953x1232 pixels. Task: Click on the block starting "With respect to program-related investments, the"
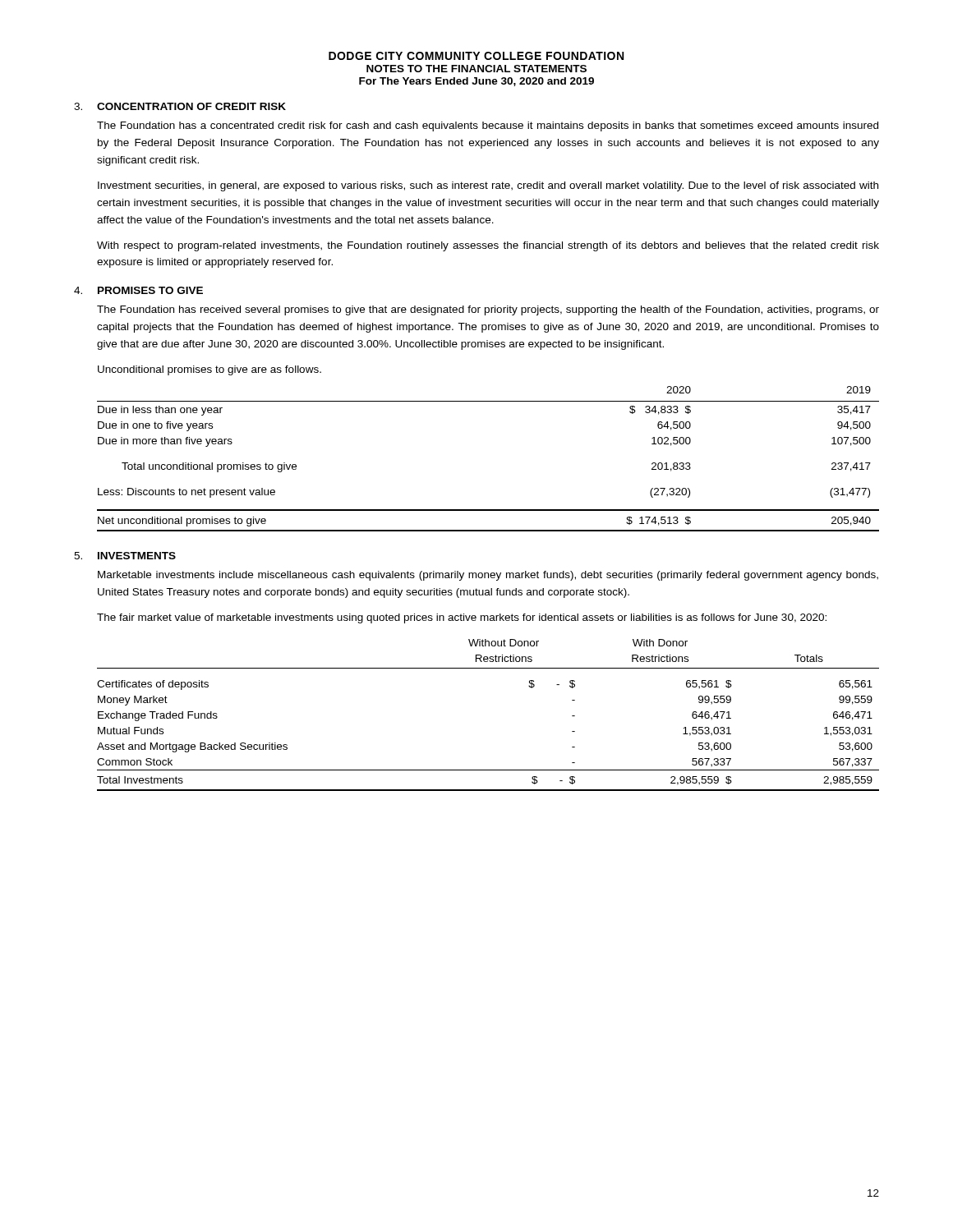[x=488, y=253]
